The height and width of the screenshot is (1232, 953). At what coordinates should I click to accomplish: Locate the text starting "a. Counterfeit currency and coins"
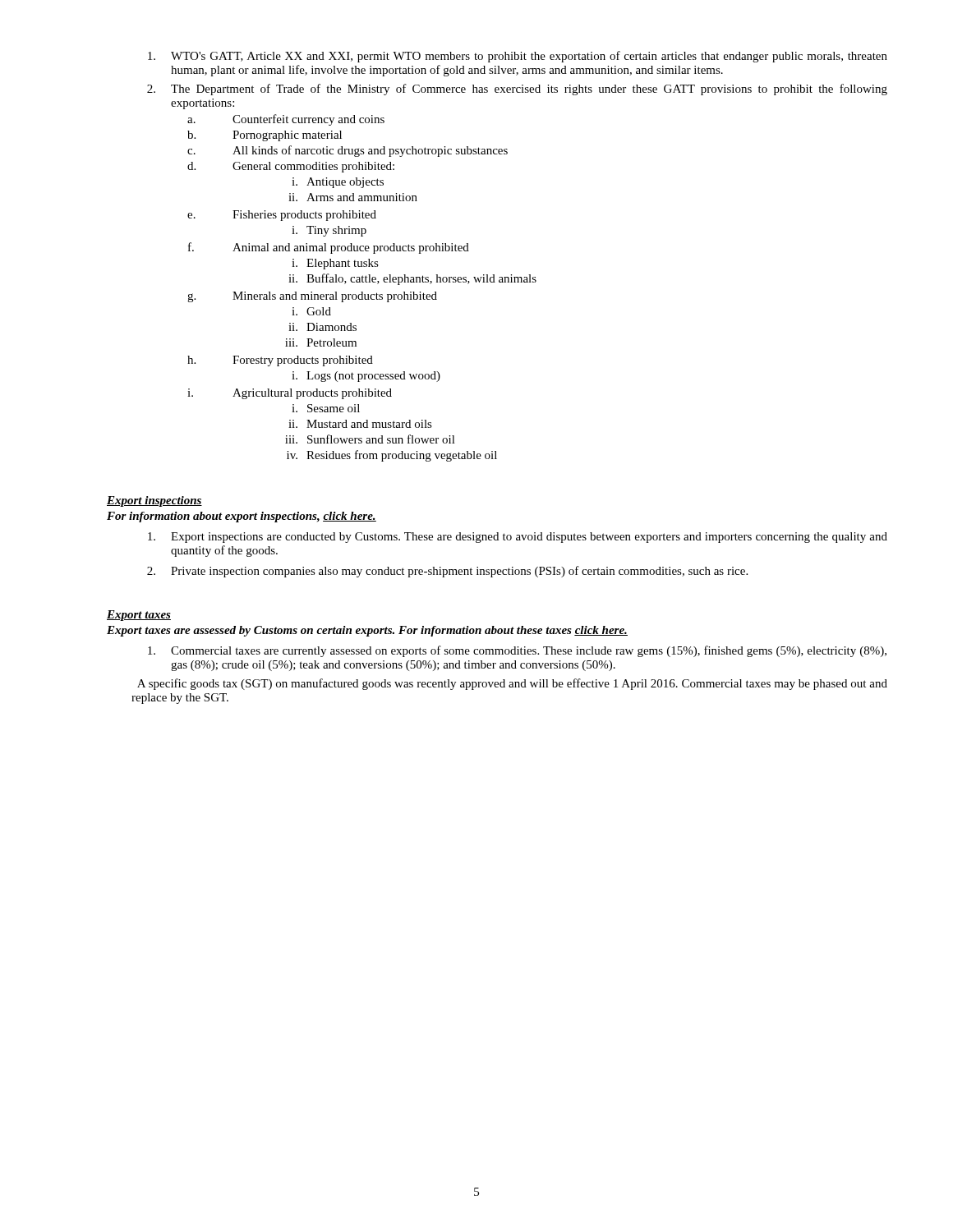point(278,120)
